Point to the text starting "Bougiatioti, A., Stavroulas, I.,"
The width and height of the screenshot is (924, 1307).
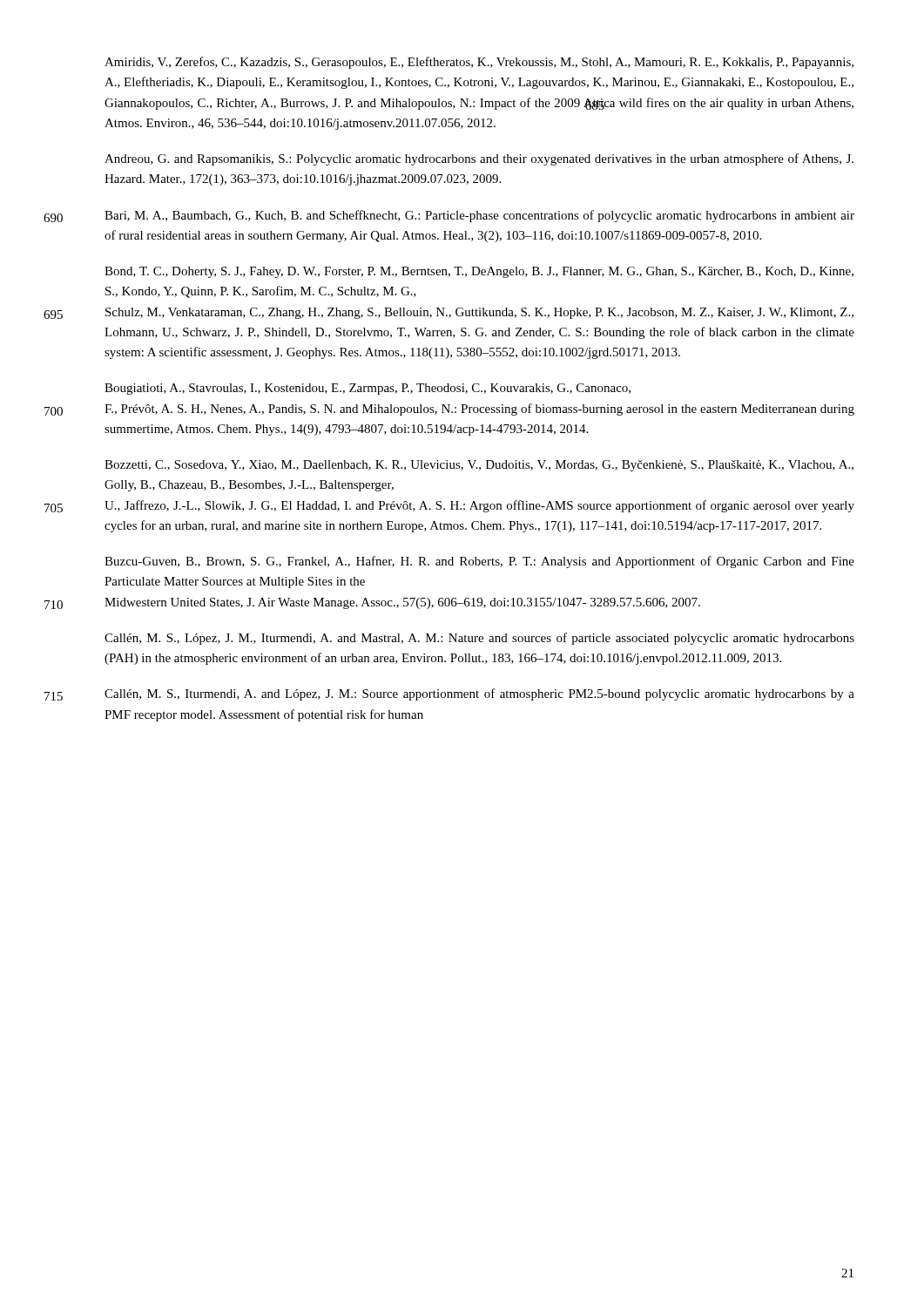479,408
